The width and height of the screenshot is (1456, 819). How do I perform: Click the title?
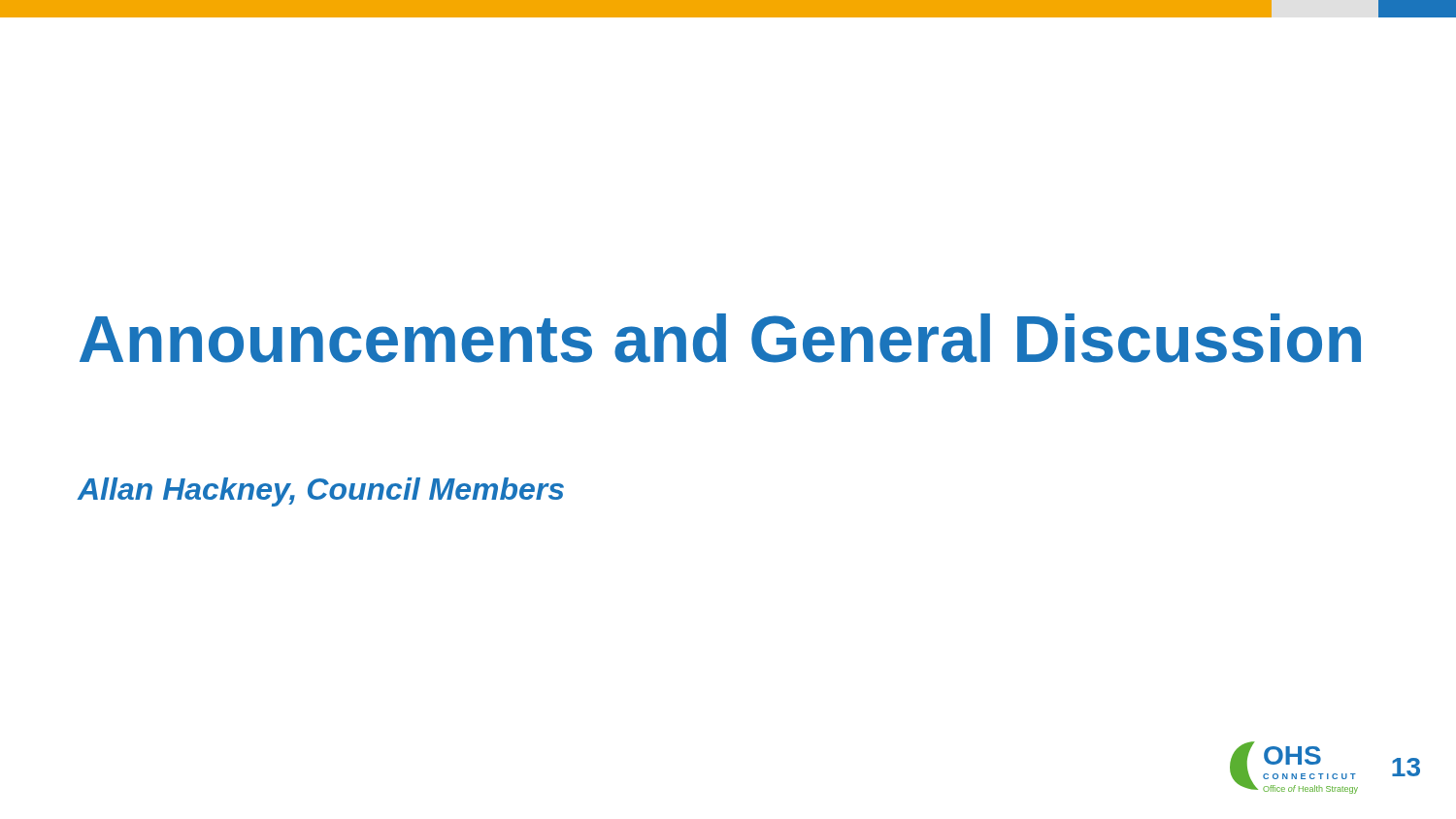(728, 339)
